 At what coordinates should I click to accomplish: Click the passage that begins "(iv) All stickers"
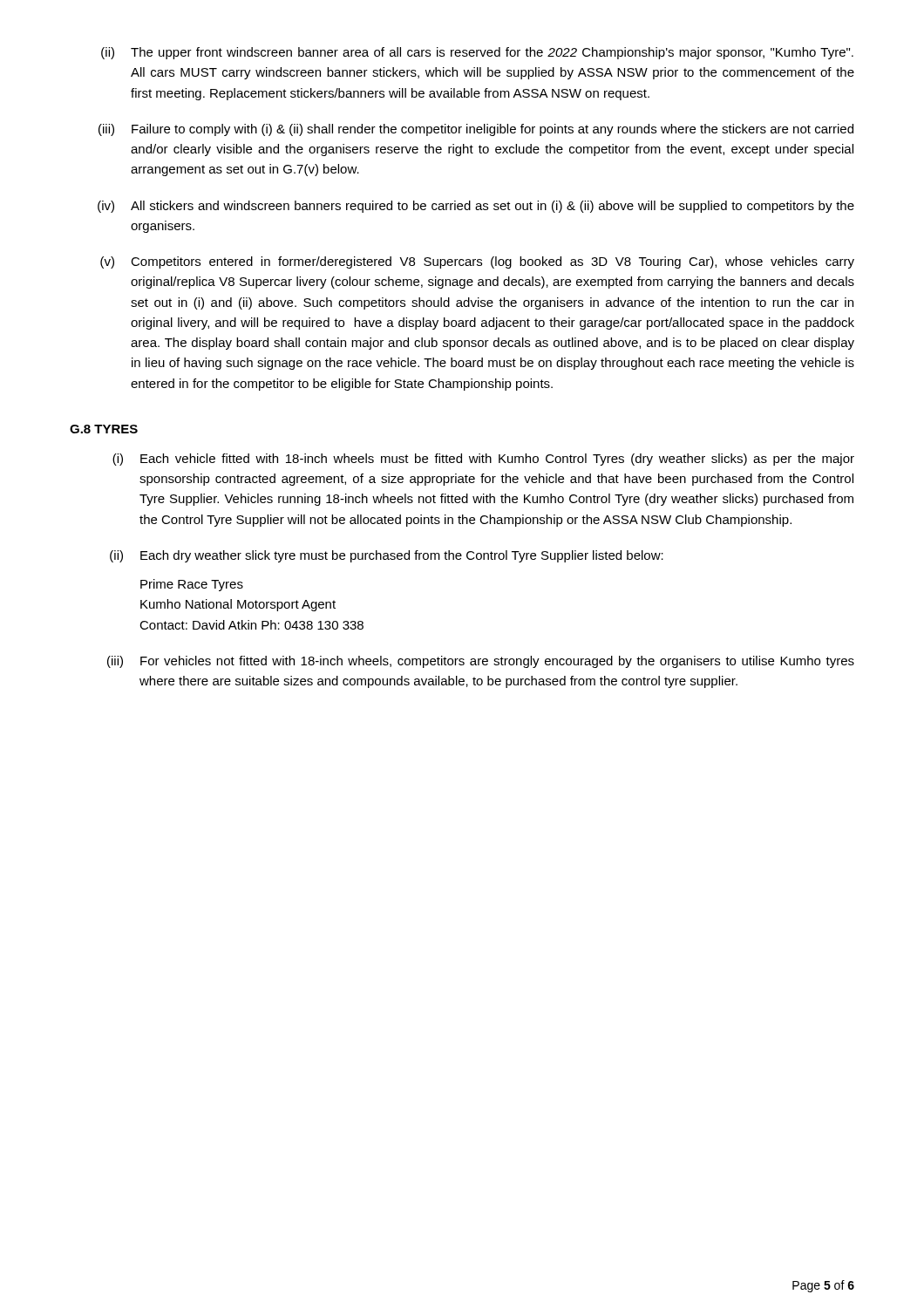pos(462,215)
